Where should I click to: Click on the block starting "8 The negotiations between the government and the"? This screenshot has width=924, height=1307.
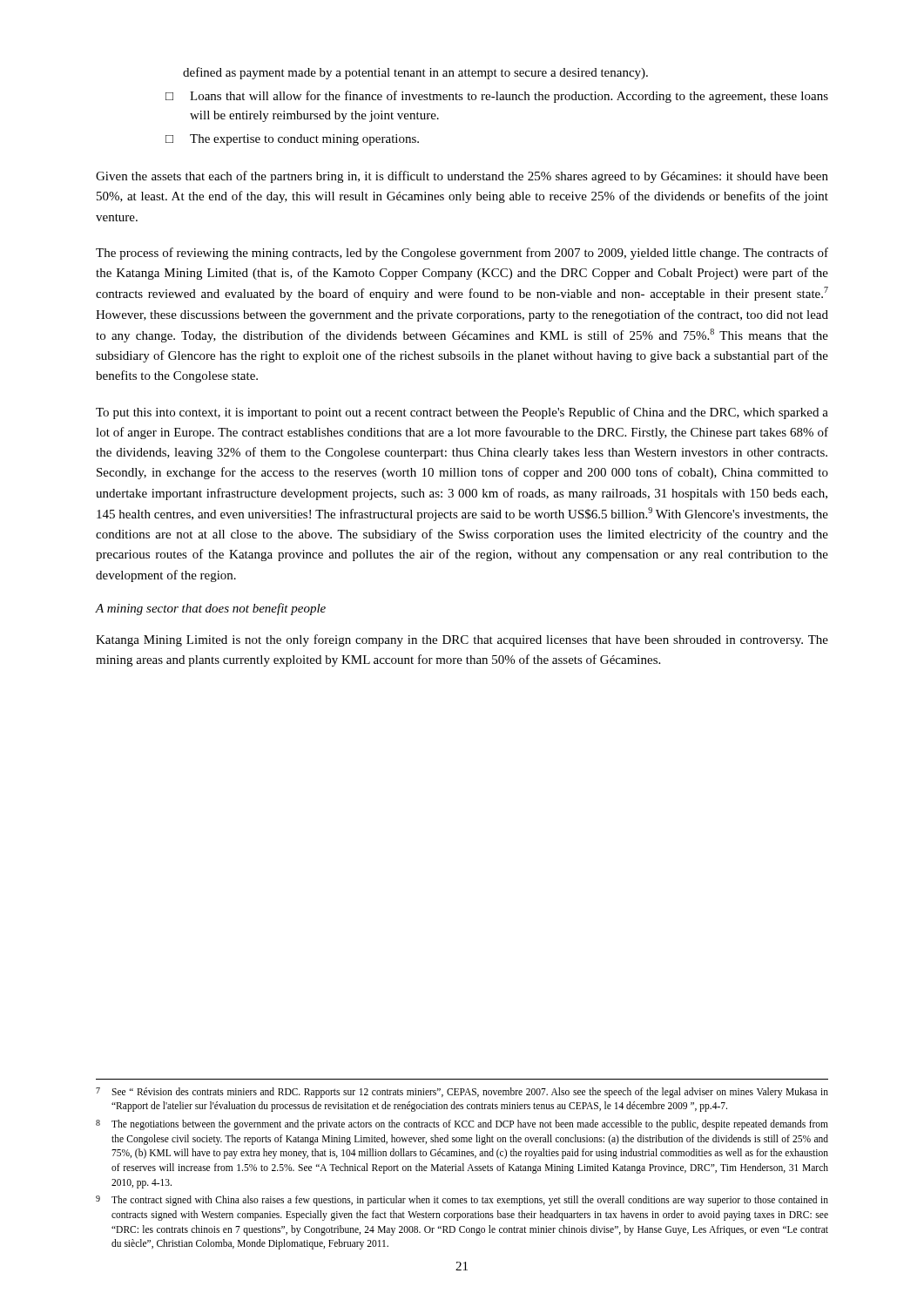pos(462,1153)
